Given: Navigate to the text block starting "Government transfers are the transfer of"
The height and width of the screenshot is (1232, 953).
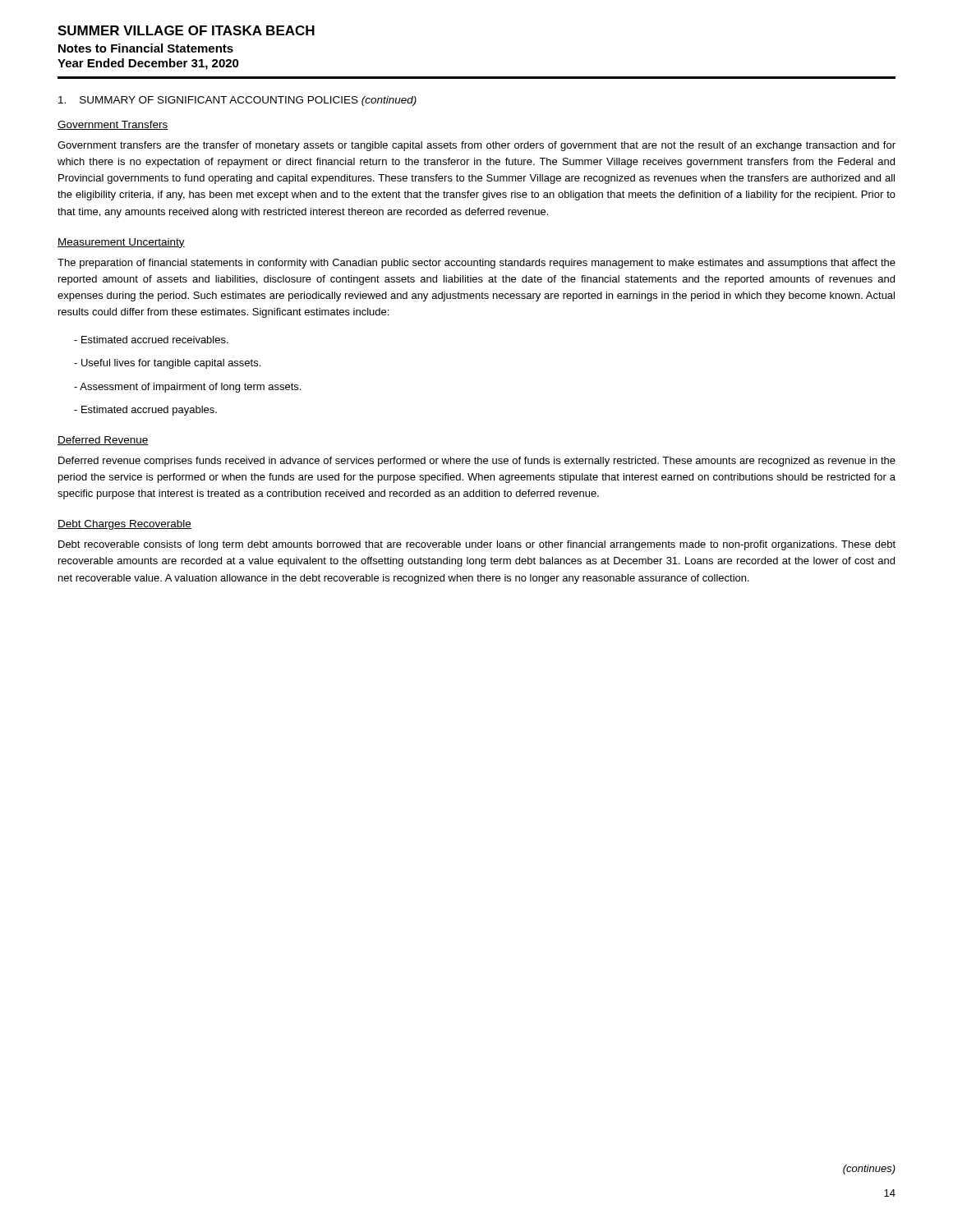Looking at the screenshot, I should 476,178.
